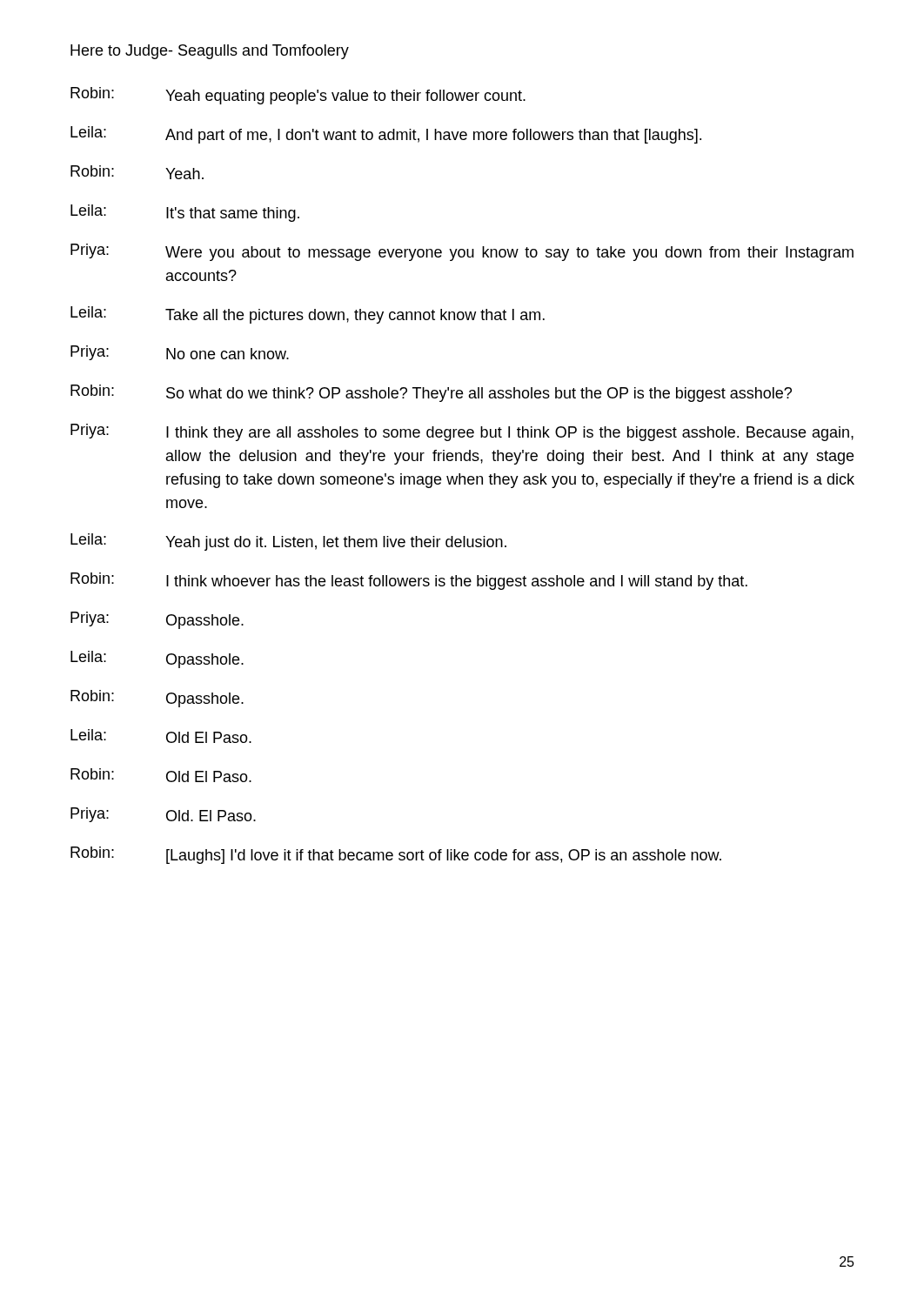
Task: Locate the block starting "Priya: Old. El Paso."
Action: coord(163,815)
